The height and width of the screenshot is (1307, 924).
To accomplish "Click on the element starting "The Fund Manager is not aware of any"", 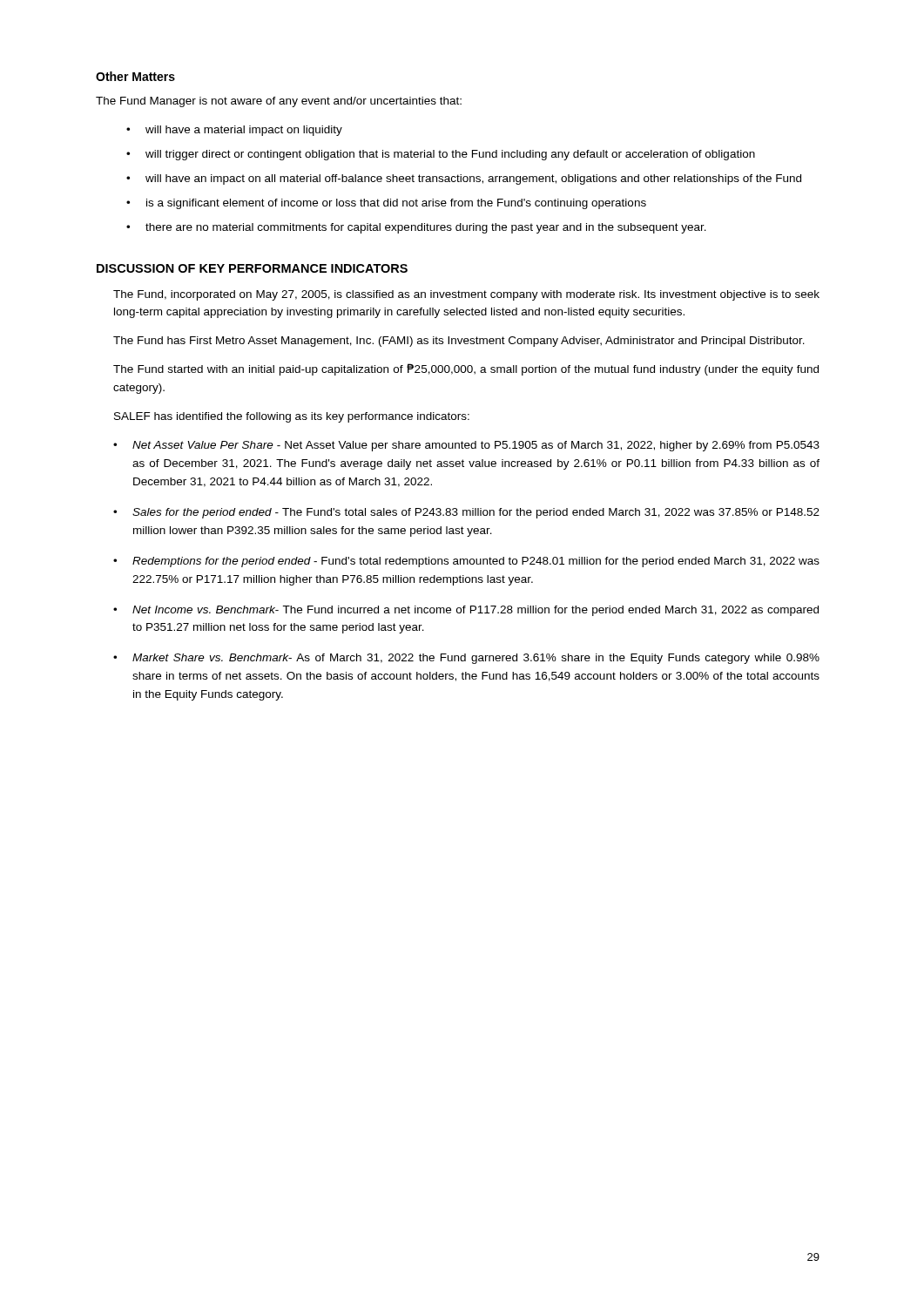I will (279, 101).
